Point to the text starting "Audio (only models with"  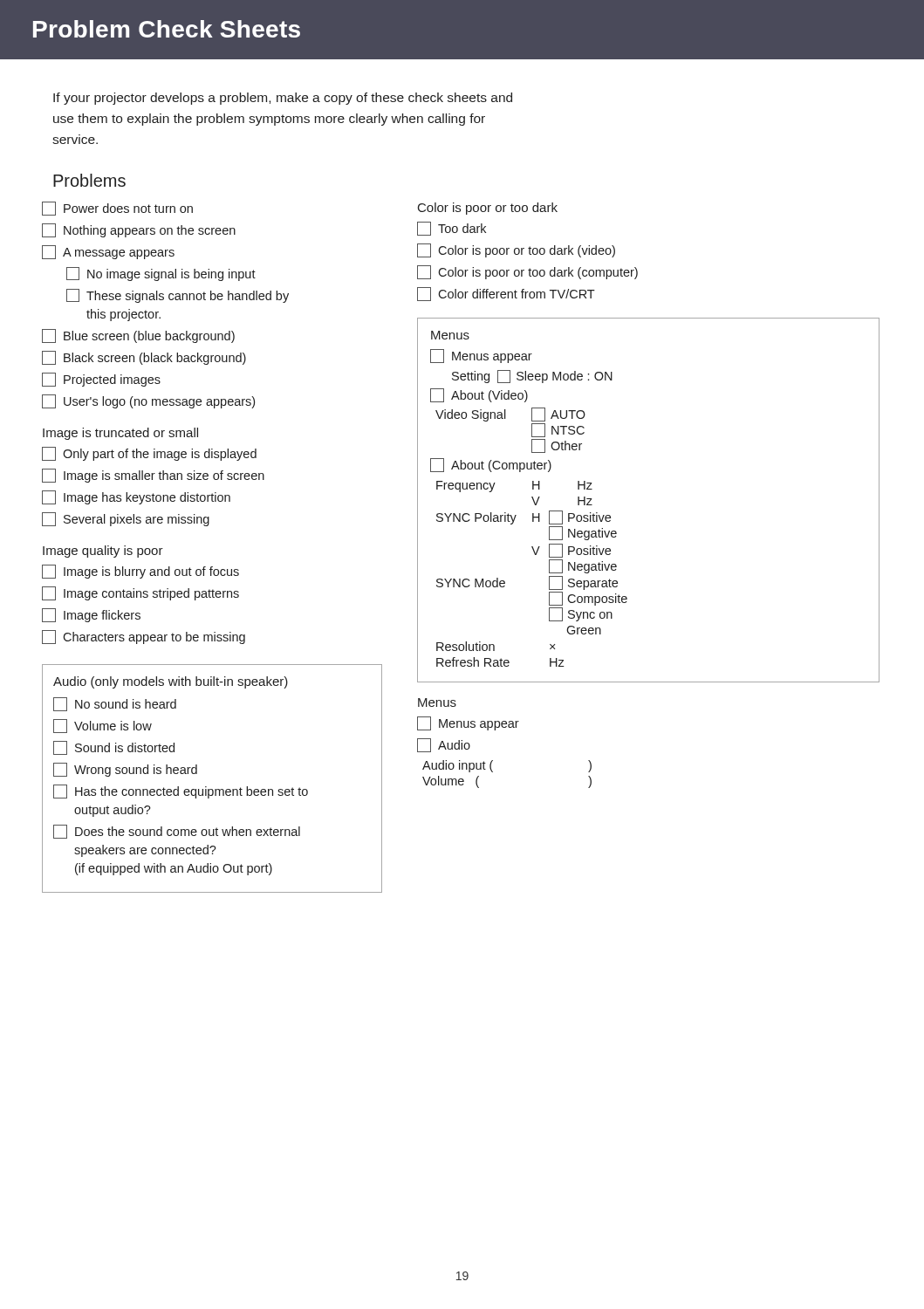coord(212,776)
